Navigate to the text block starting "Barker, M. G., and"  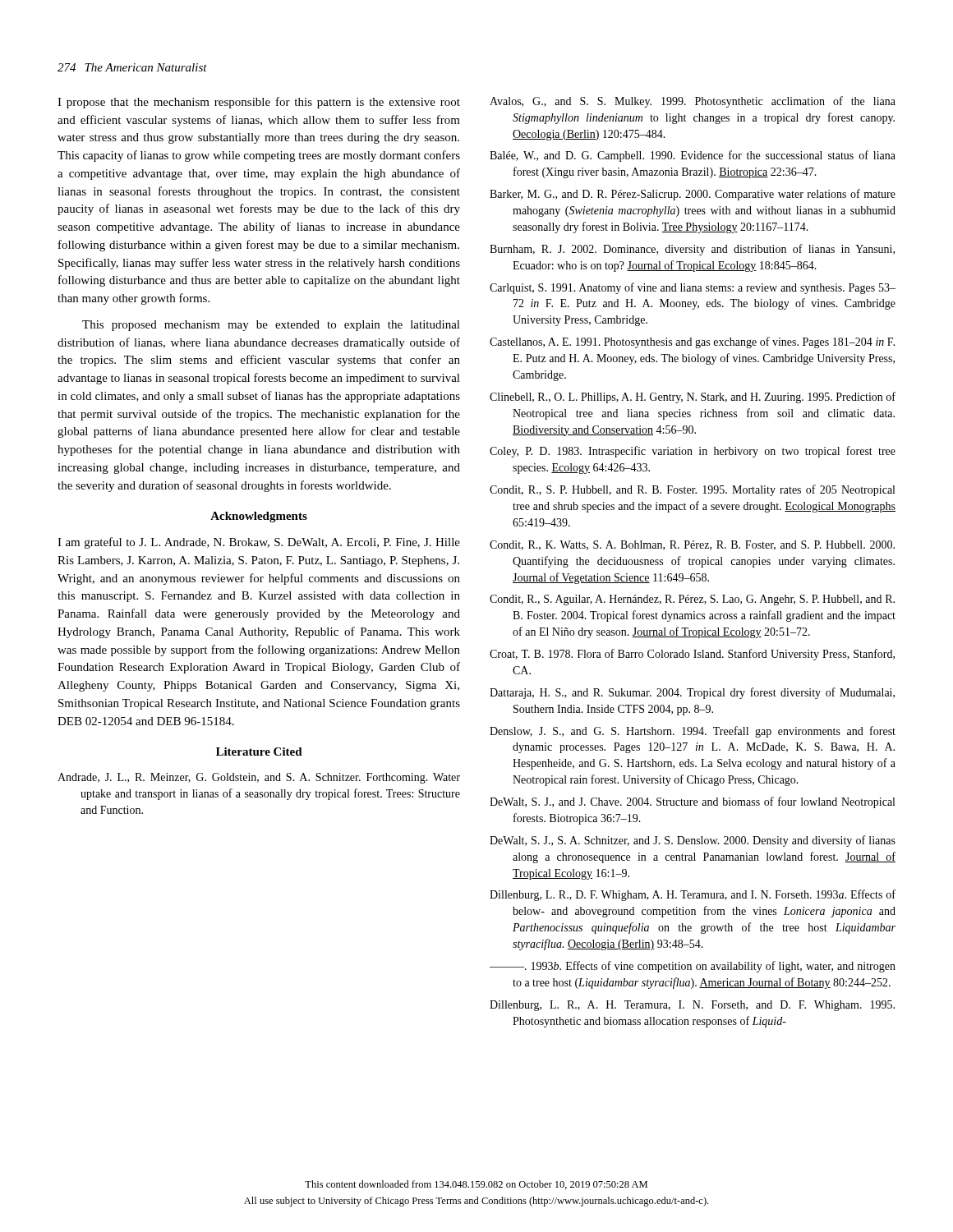693,211
